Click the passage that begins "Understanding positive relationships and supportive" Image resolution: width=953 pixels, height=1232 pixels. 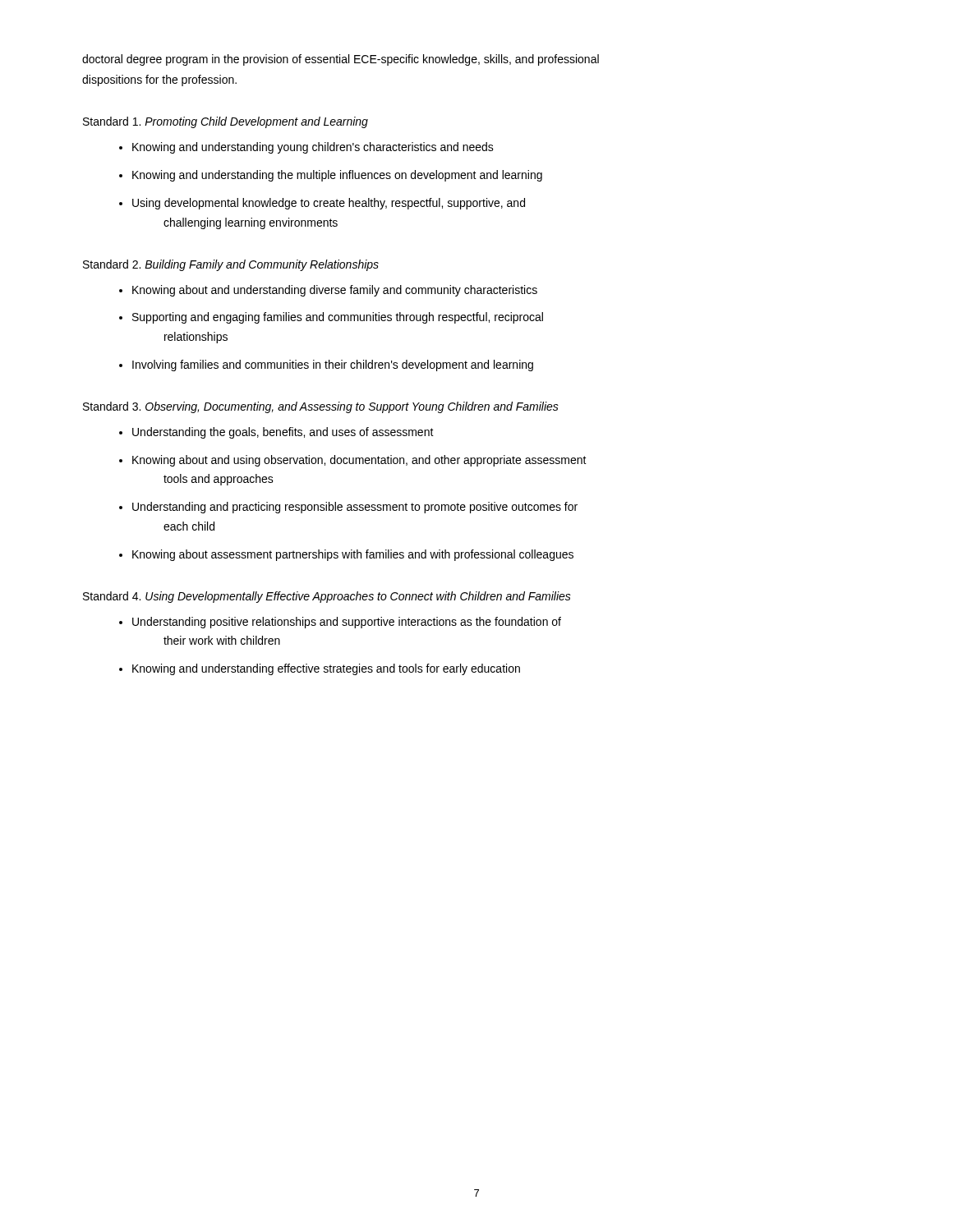coord(501,632)
